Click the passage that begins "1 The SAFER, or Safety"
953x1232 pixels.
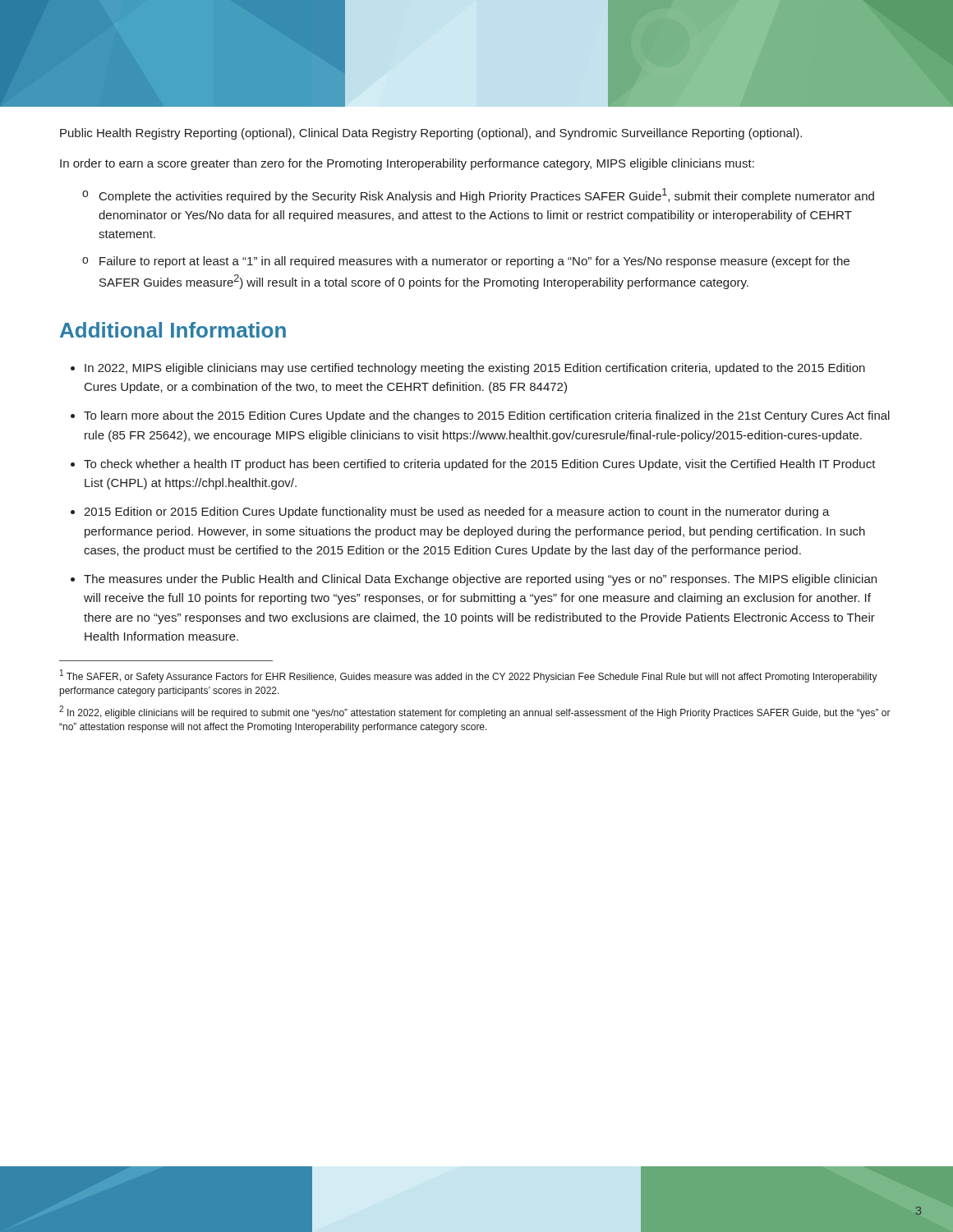(x=468, y=683)
